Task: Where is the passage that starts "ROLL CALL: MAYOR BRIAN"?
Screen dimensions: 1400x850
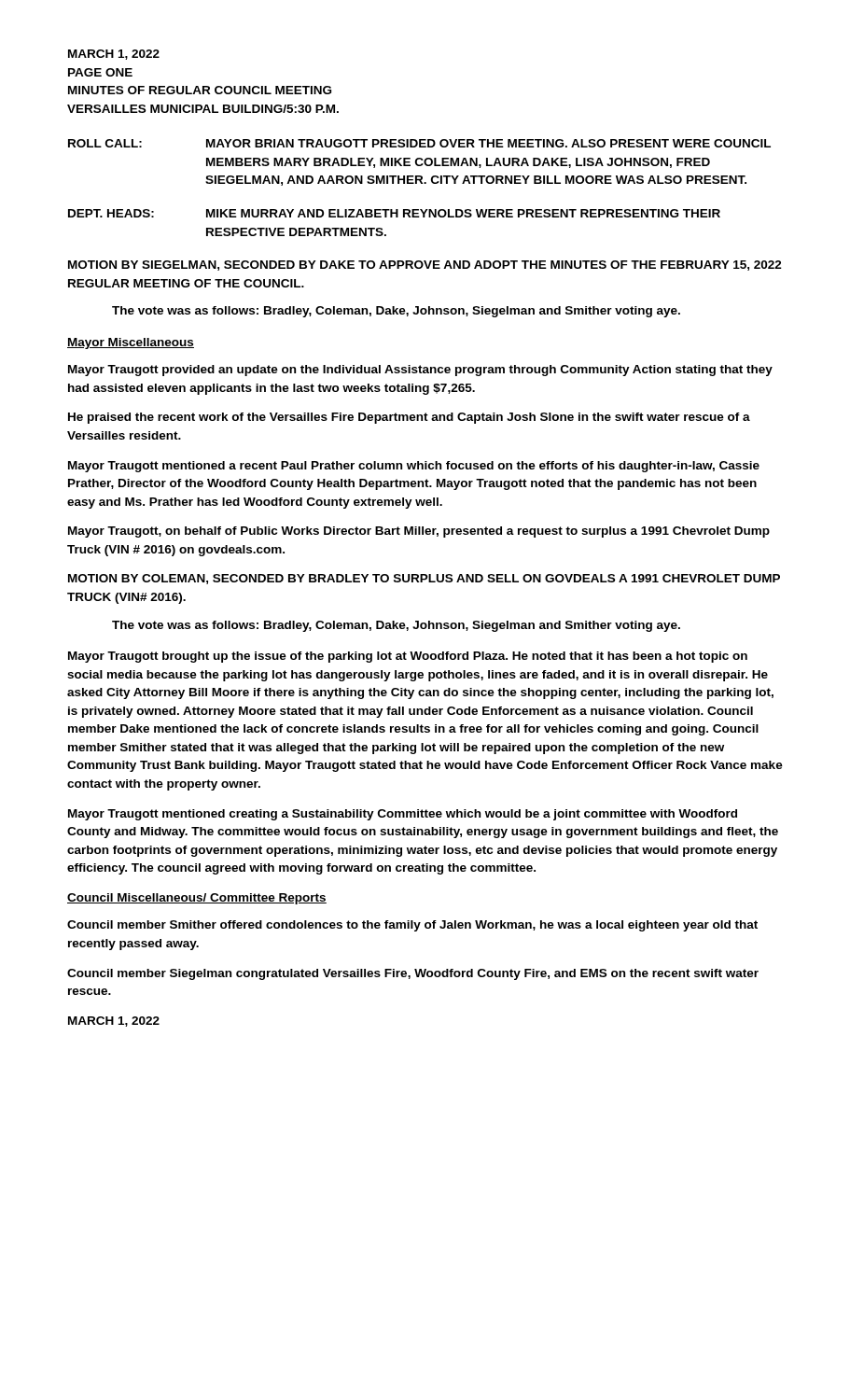Action: 425,162
